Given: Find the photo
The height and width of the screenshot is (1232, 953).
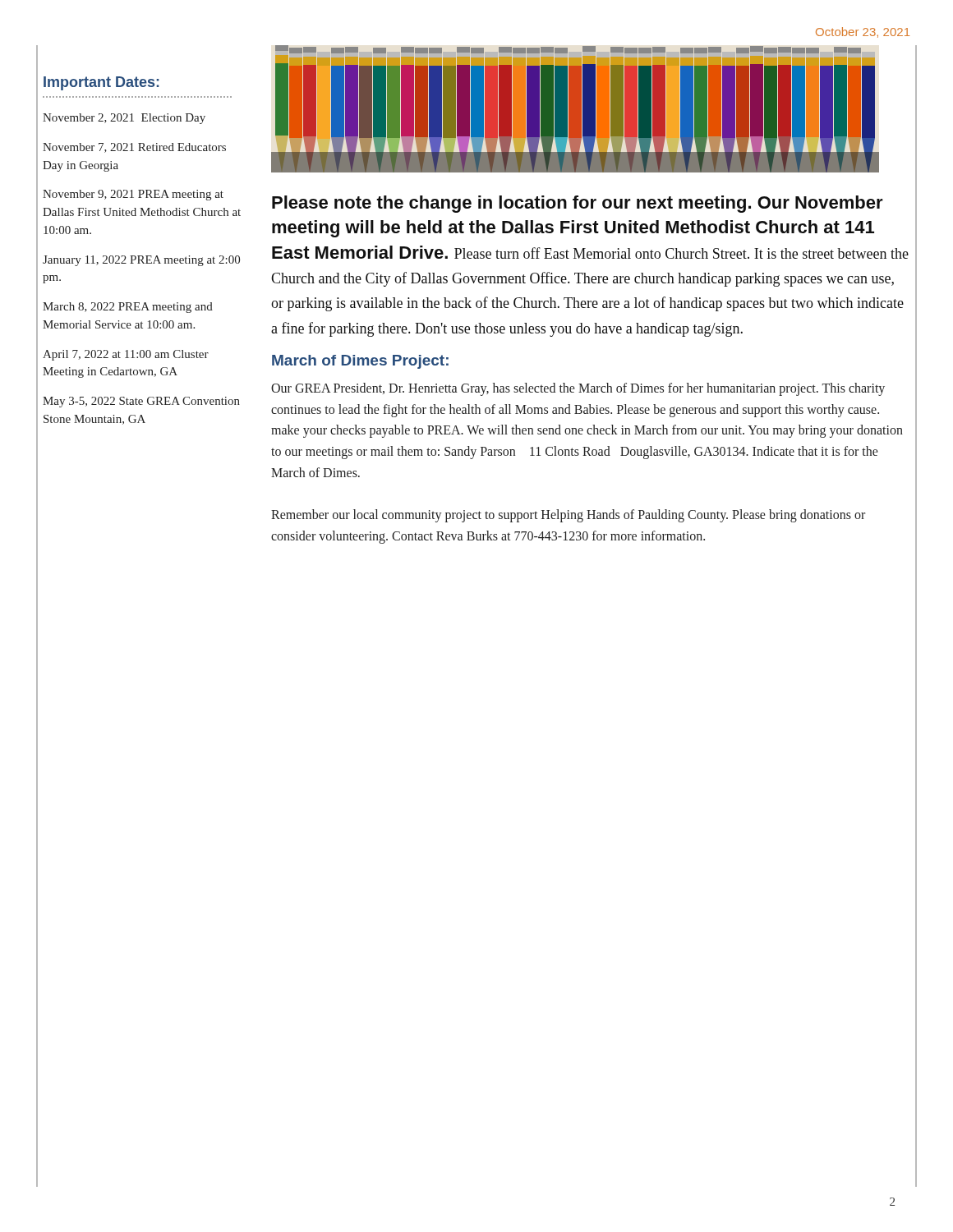Looking at the screenshot, I should click(575, 109).
